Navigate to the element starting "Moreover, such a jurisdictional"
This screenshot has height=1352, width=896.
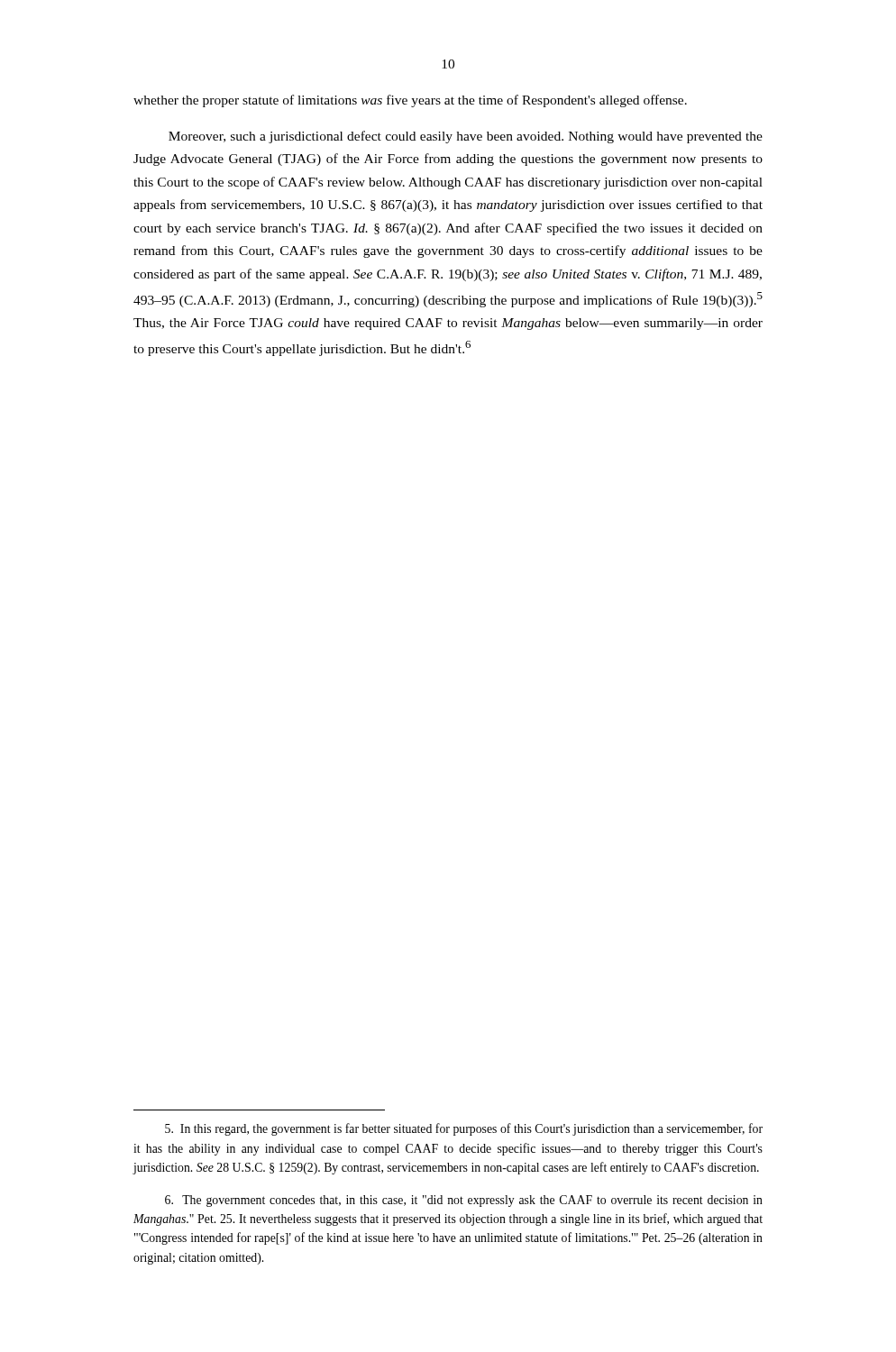pos(448,242)
